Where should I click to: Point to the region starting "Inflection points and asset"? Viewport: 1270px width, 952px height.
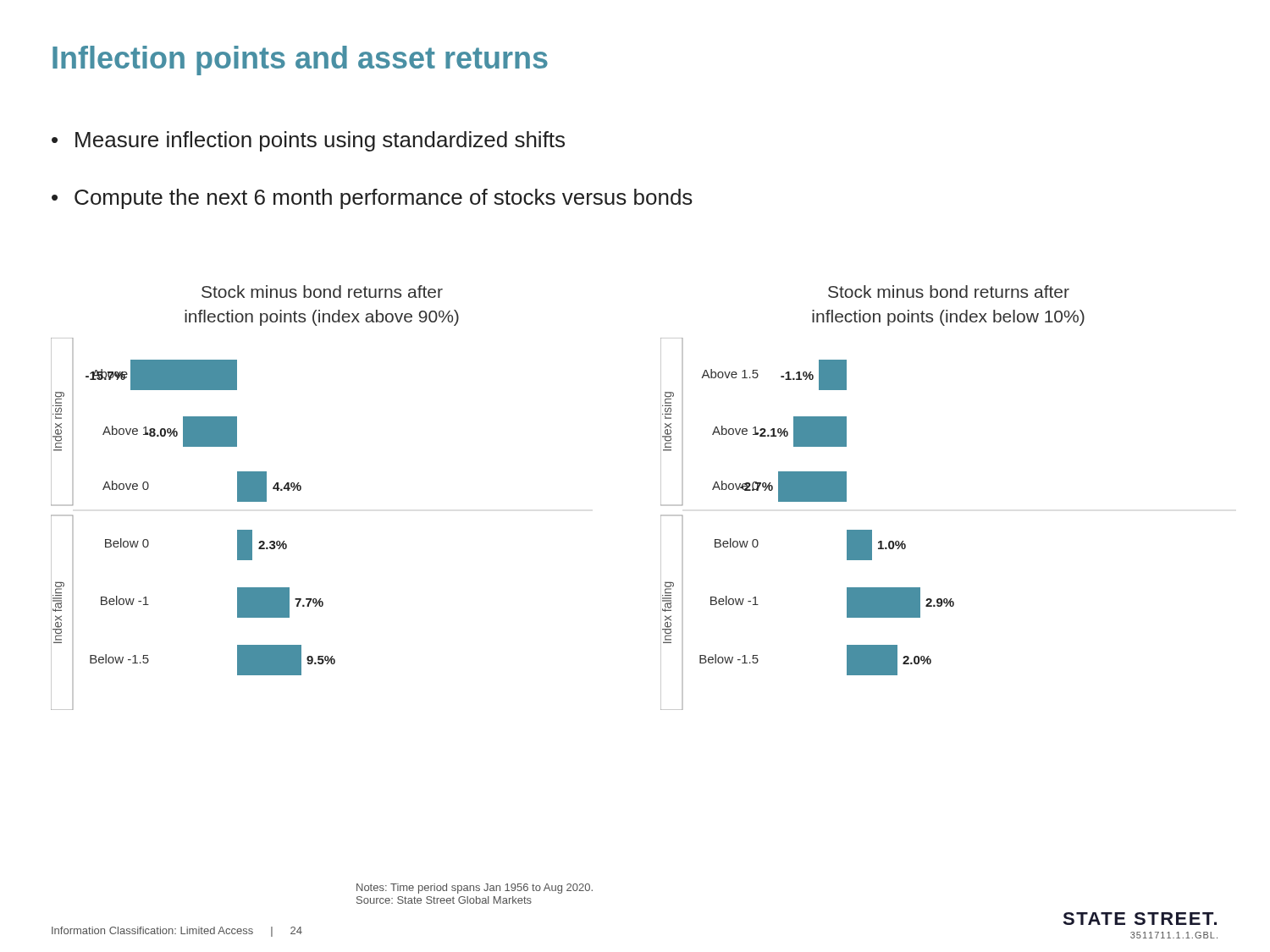(300, 58)
